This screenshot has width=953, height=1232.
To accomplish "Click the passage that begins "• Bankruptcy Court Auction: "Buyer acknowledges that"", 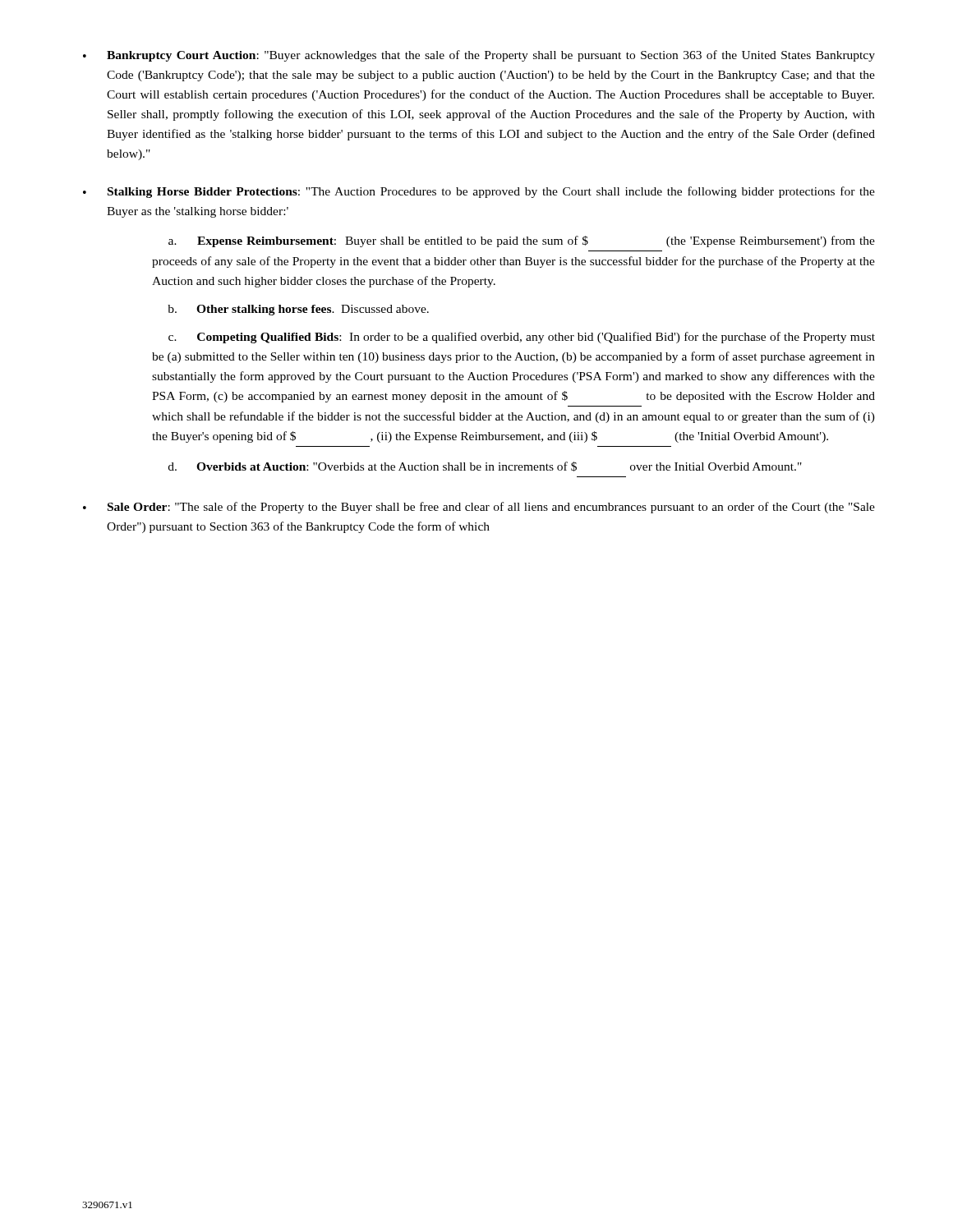I will tap(479, 104).
